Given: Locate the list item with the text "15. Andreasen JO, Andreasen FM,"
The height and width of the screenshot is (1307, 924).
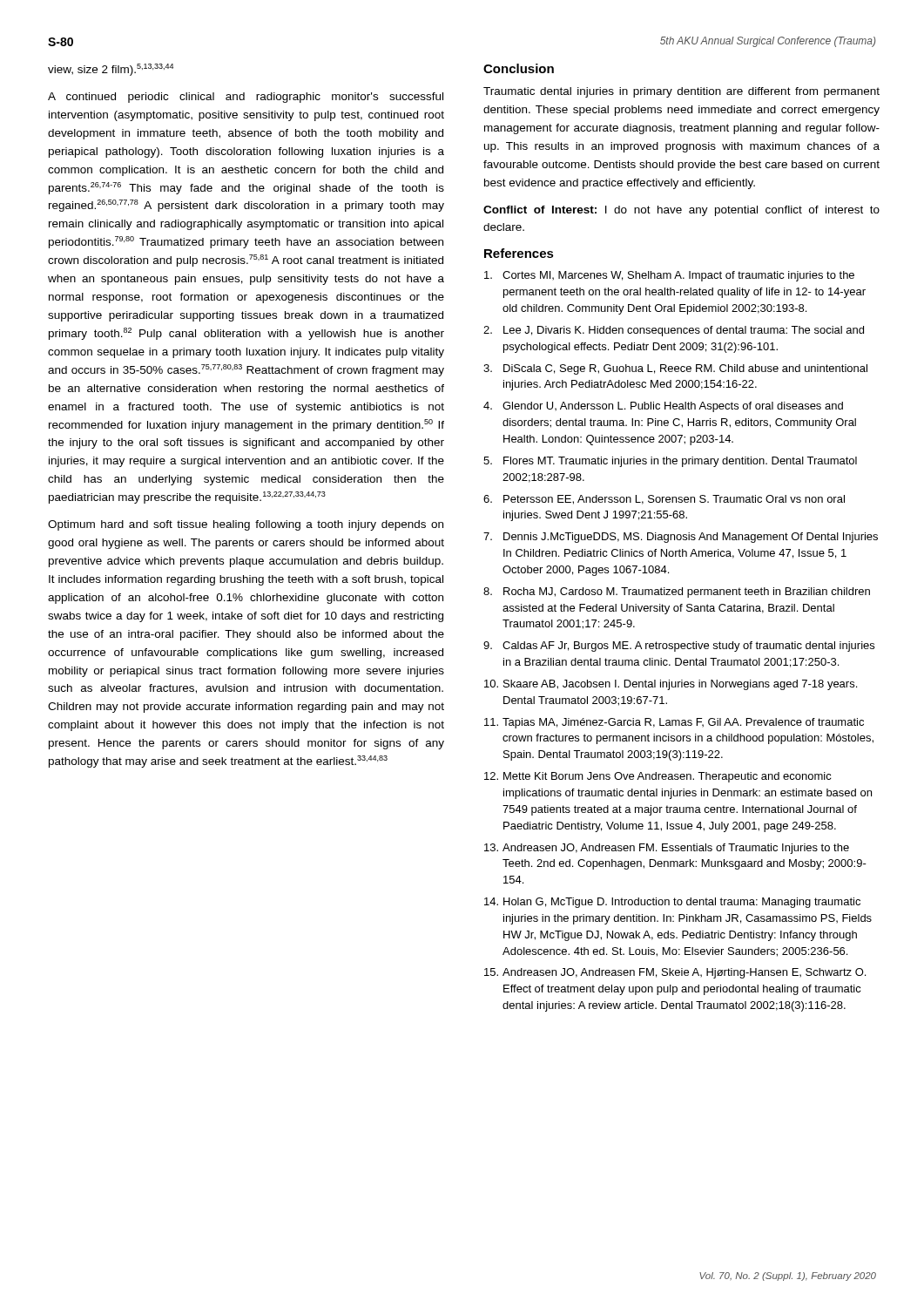Looking at the screenshot, I should [x=681, y=990].
